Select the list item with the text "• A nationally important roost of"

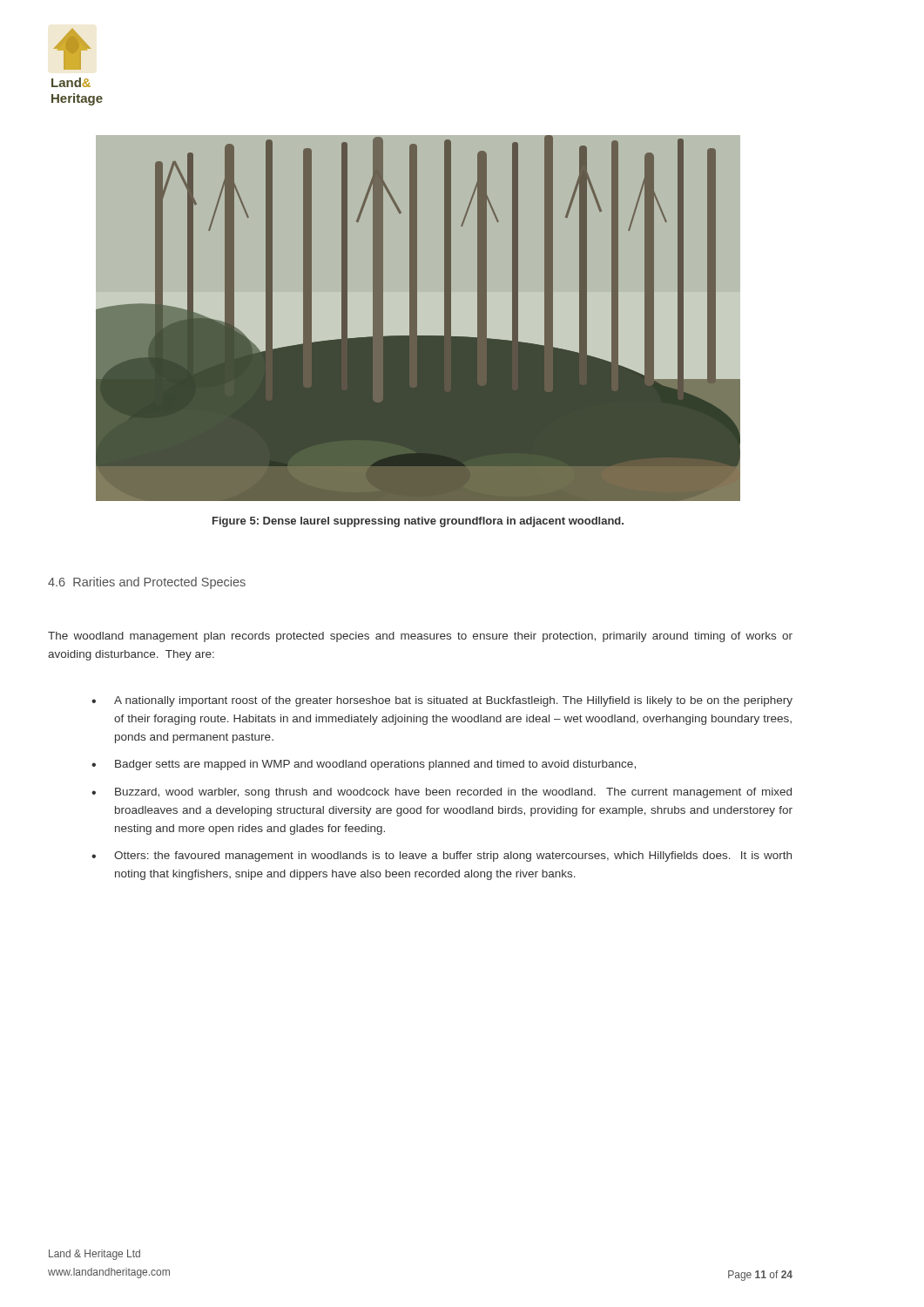442,719
